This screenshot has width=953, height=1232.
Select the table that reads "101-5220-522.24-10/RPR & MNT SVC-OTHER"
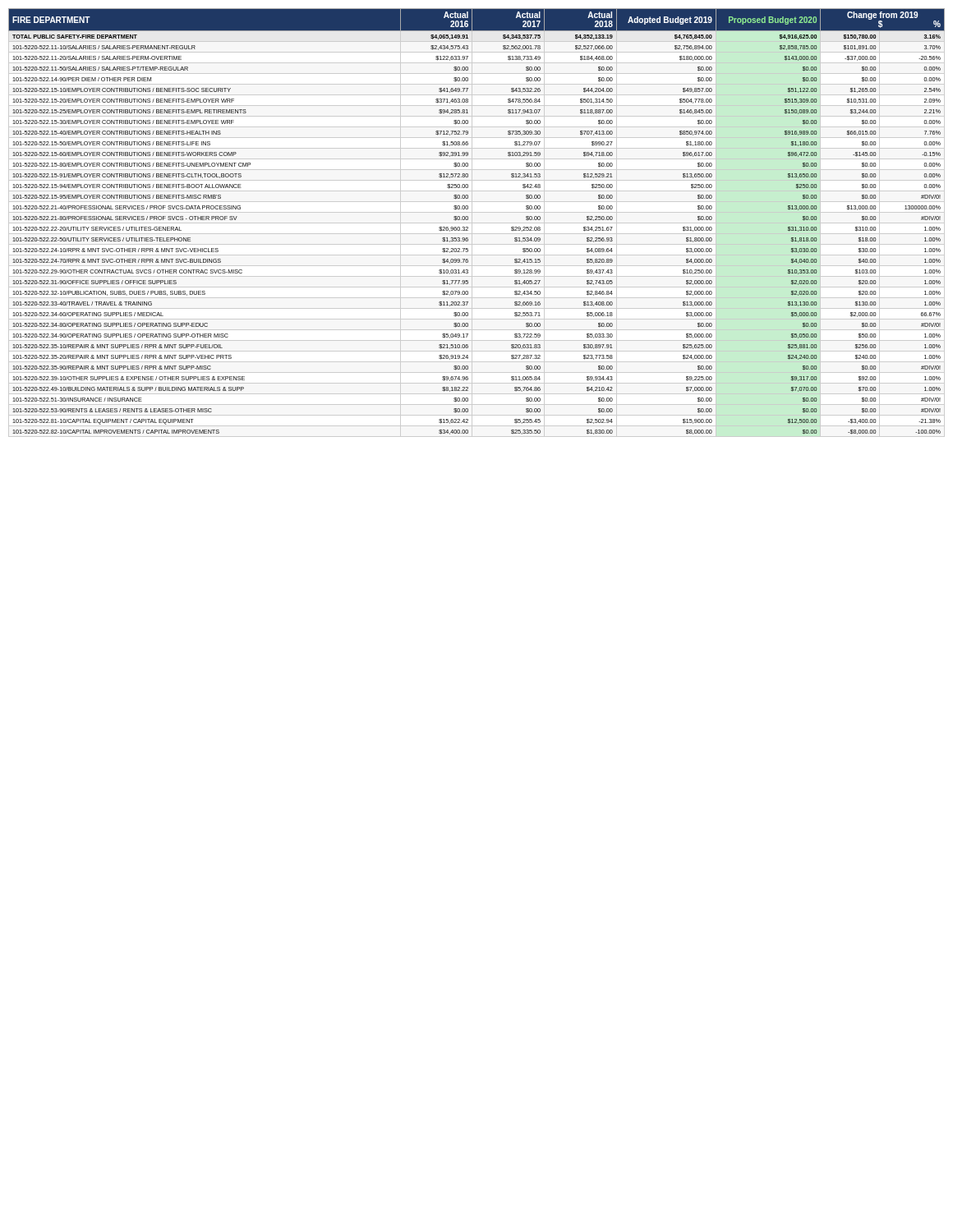click(x=476, y=223)
